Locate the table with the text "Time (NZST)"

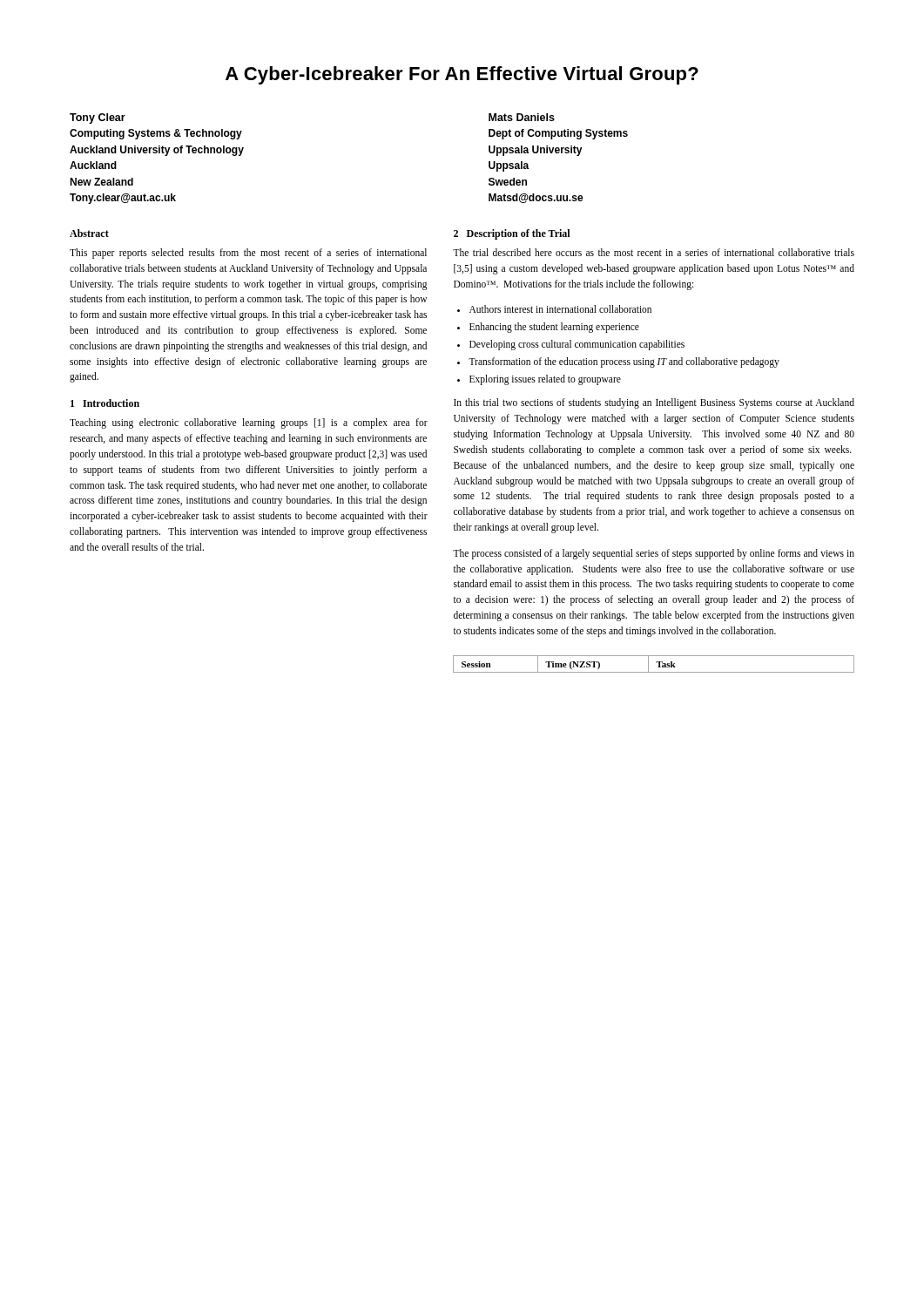(x=654, y=664)
